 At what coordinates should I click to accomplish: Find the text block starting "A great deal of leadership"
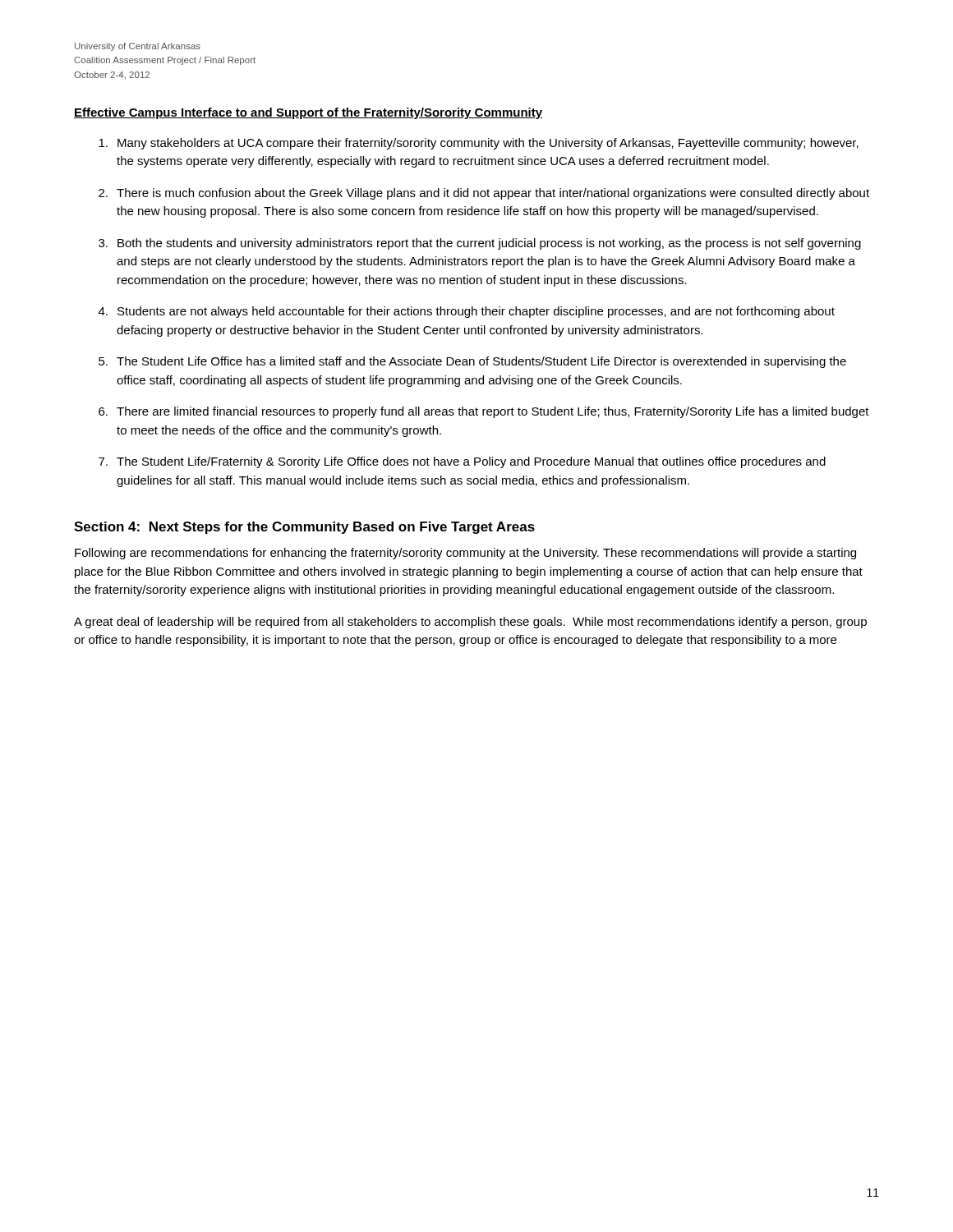471,630
